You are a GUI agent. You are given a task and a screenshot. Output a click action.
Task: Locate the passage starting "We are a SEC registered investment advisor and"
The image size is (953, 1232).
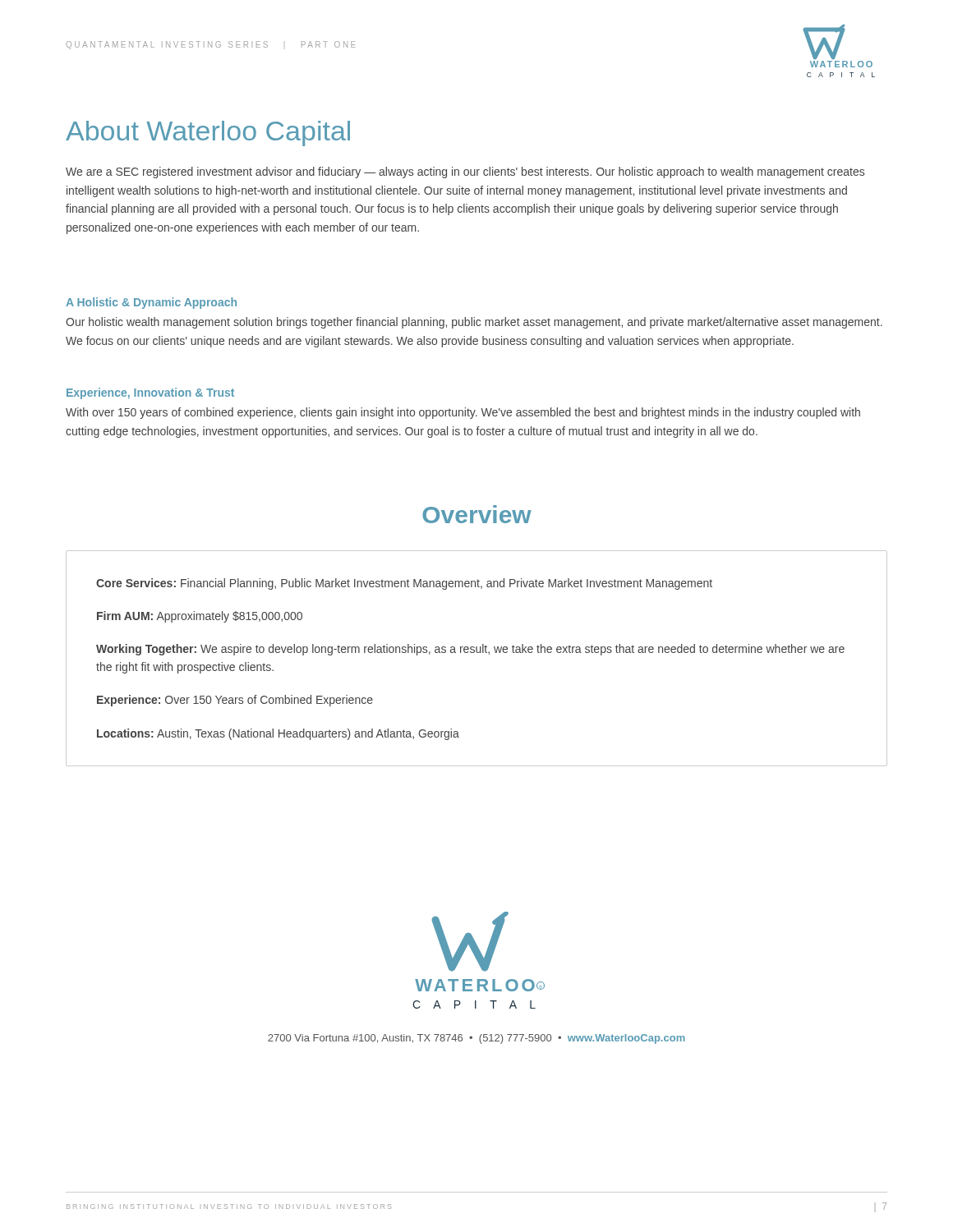click(476, 200)
